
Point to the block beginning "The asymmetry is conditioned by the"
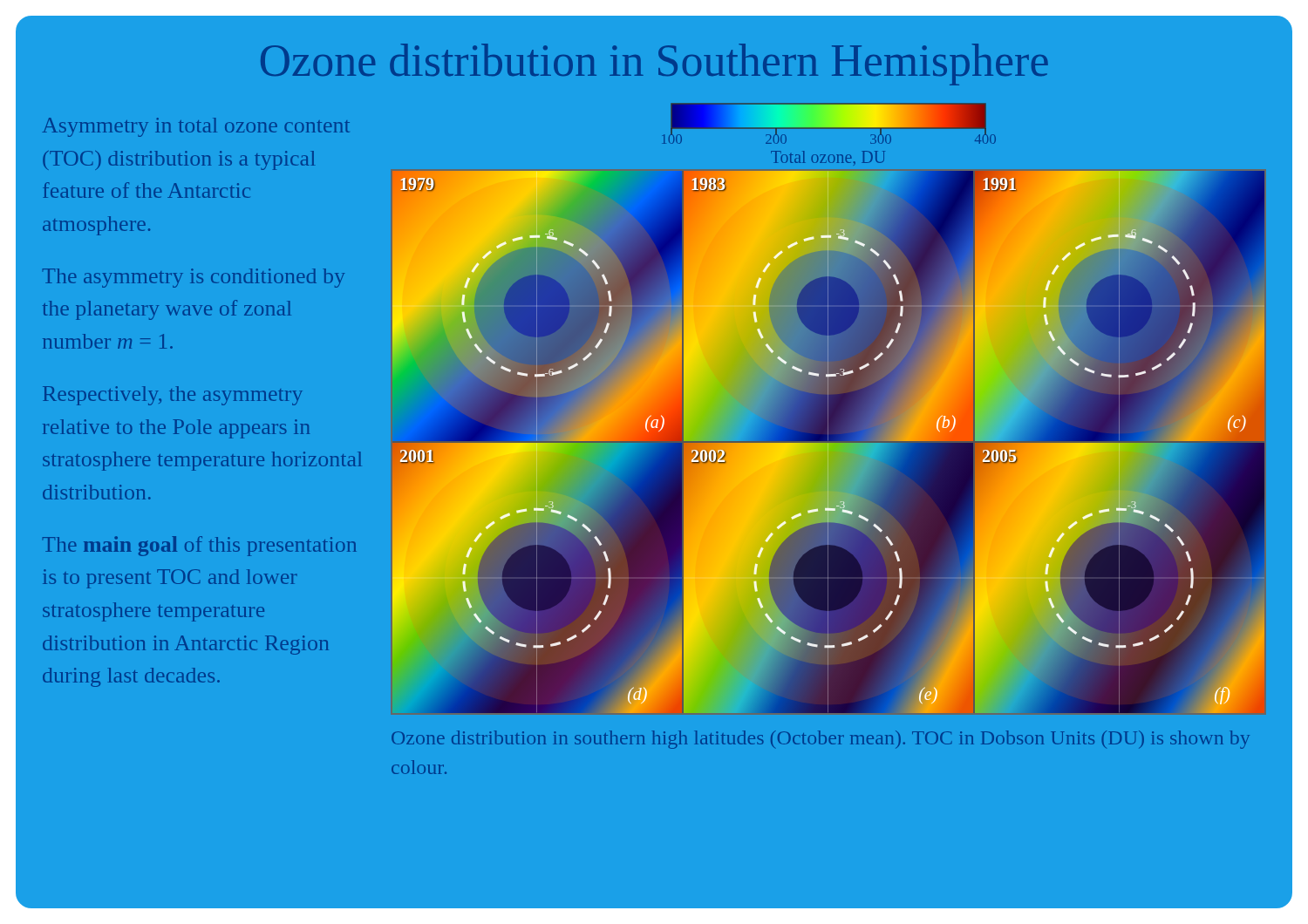point(194,309)
